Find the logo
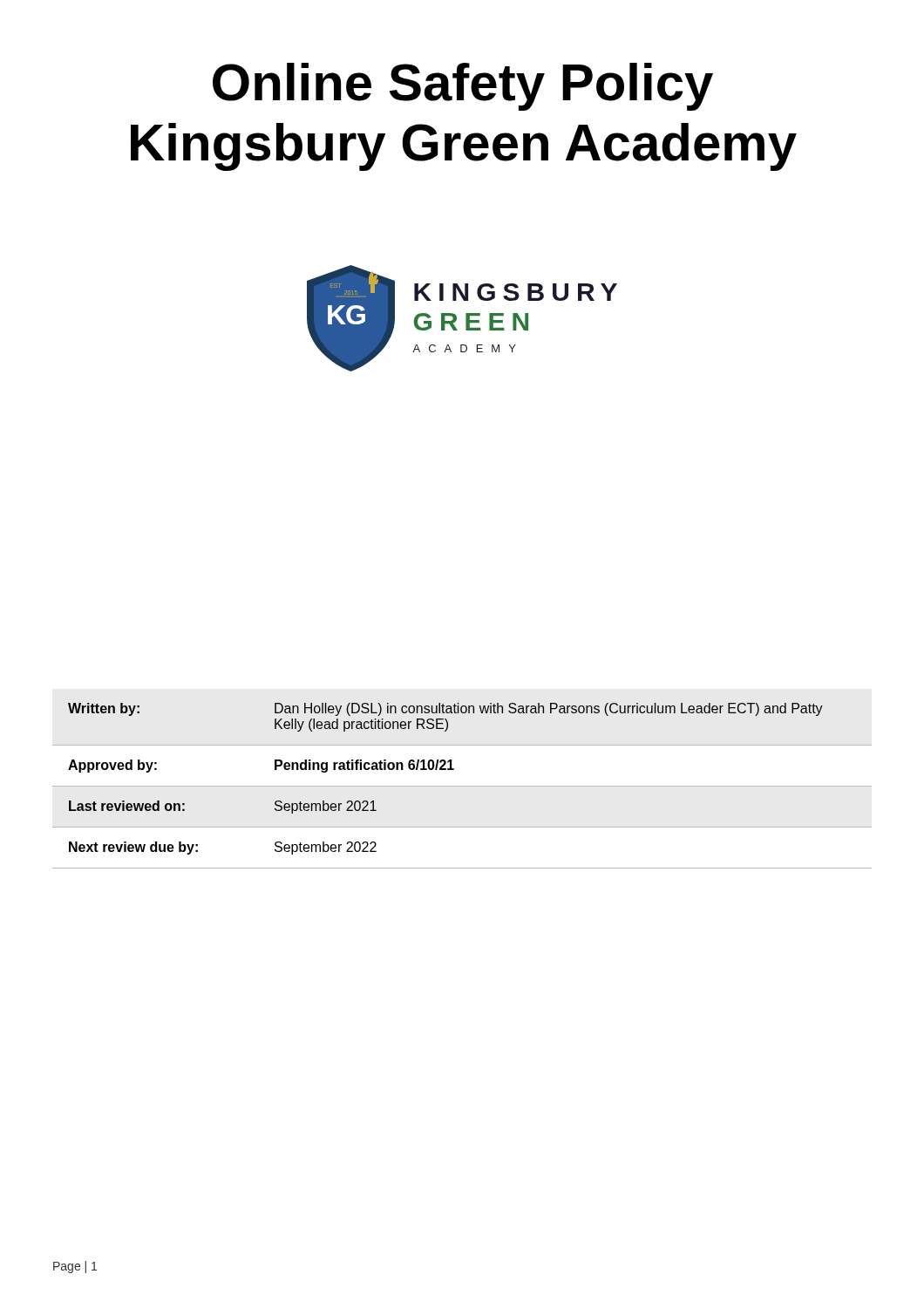This screenshot has width=924, height=1308. pos(462,318)
